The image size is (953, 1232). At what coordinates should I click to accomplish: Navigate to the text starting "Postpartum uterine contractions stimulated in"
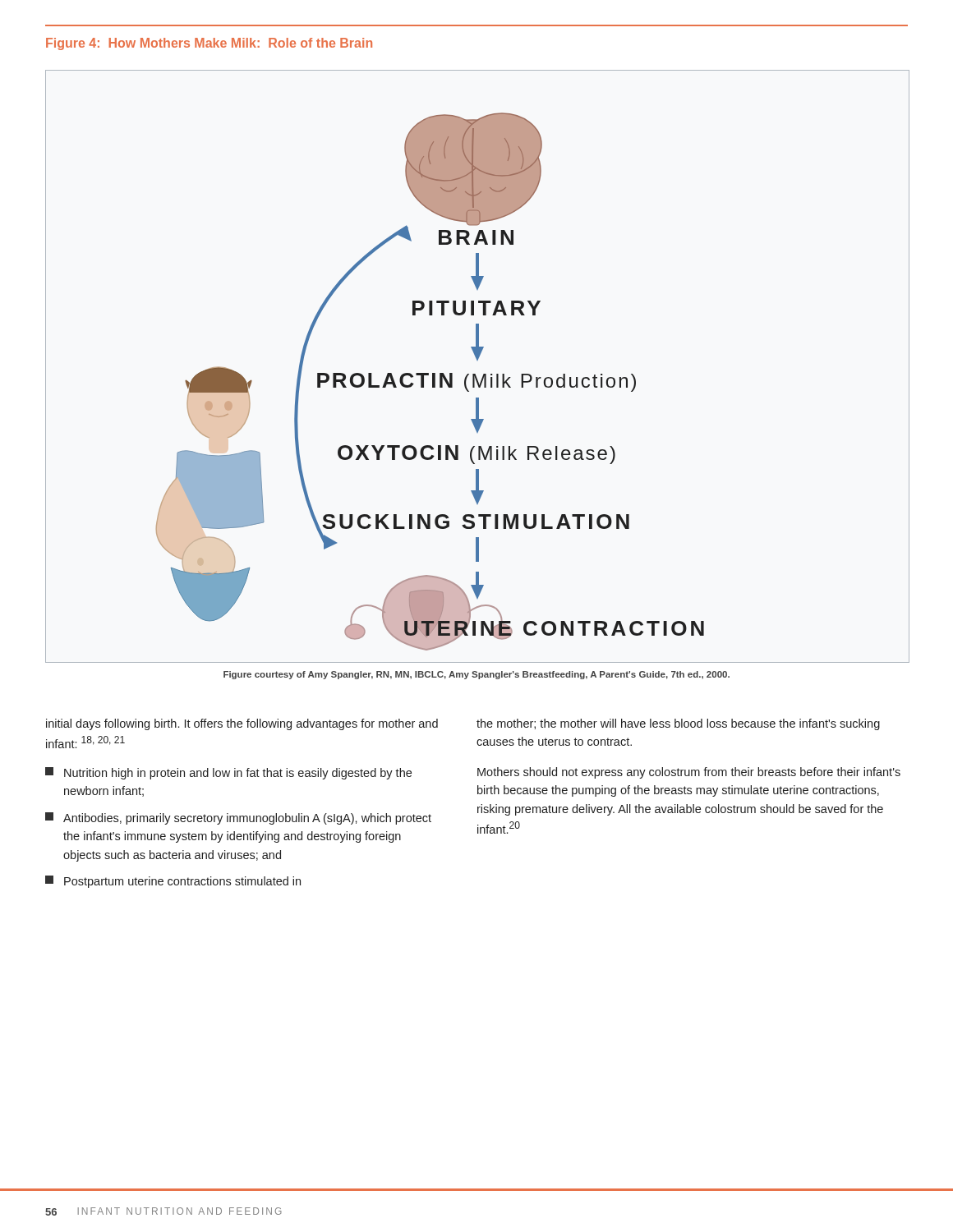tap(173, 882)
